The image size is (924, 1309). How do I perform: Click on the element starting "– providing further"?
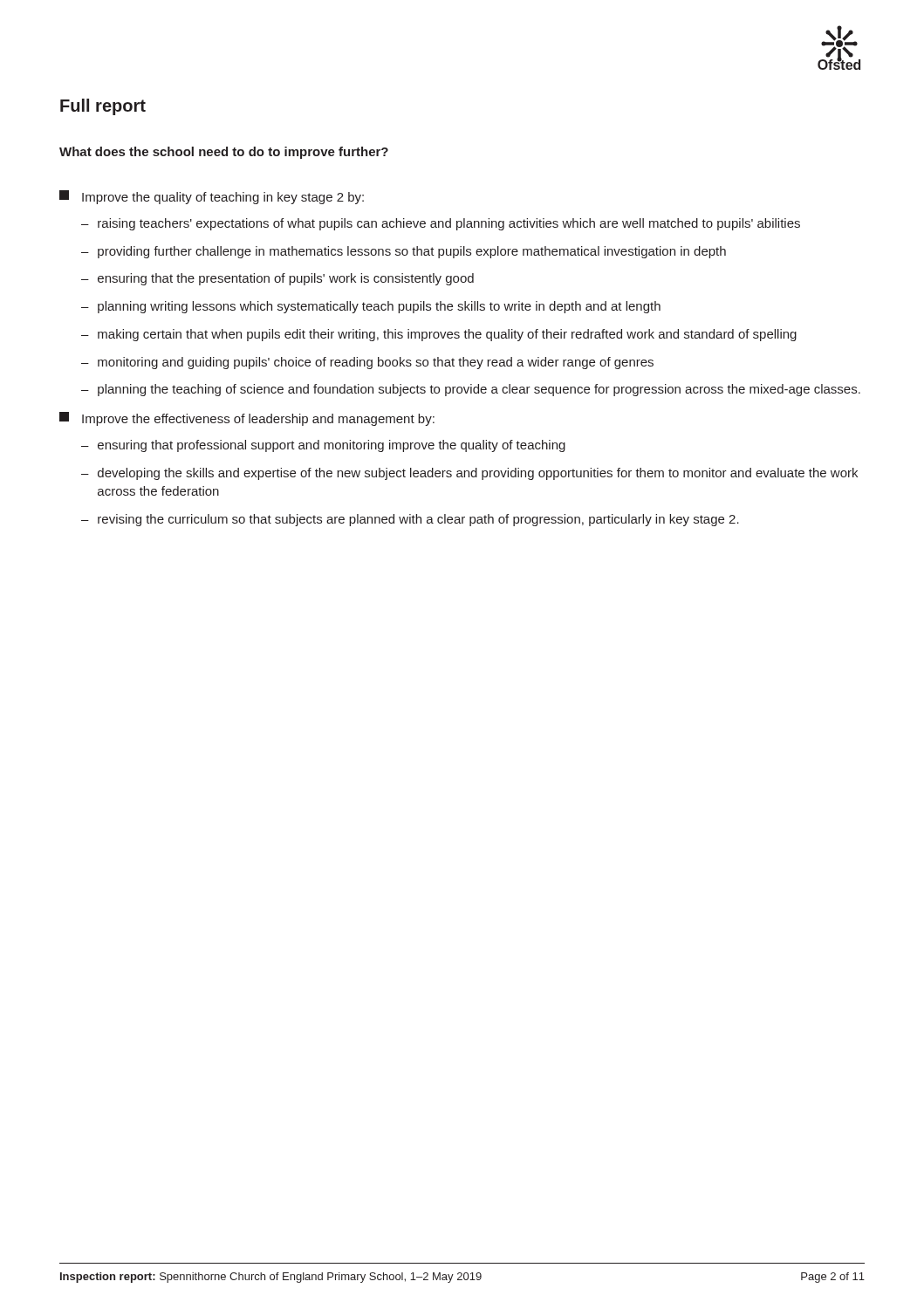point(473,251)
